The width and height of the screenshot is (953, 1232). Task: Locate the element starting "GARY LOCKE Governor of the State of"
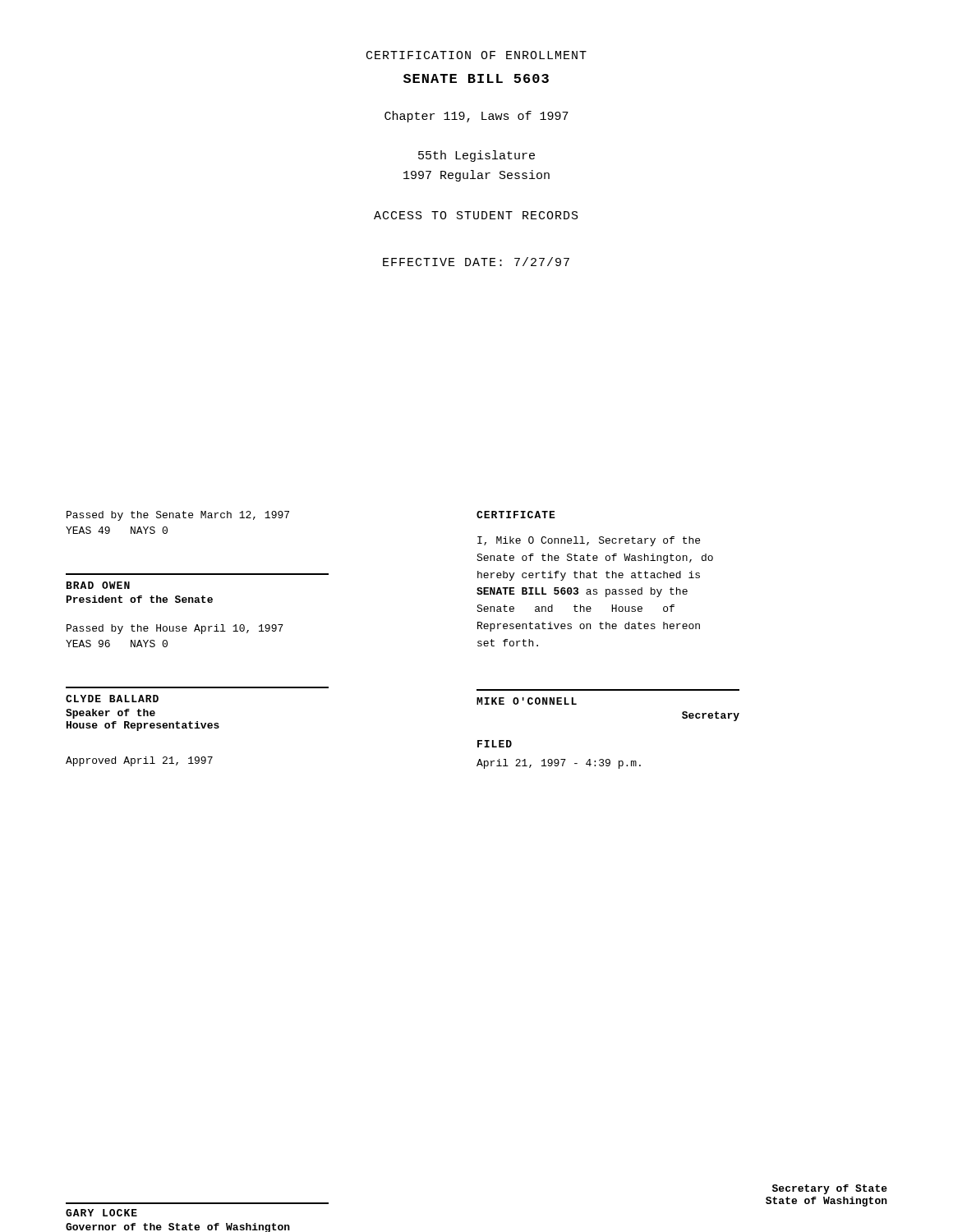(242, 1207)
